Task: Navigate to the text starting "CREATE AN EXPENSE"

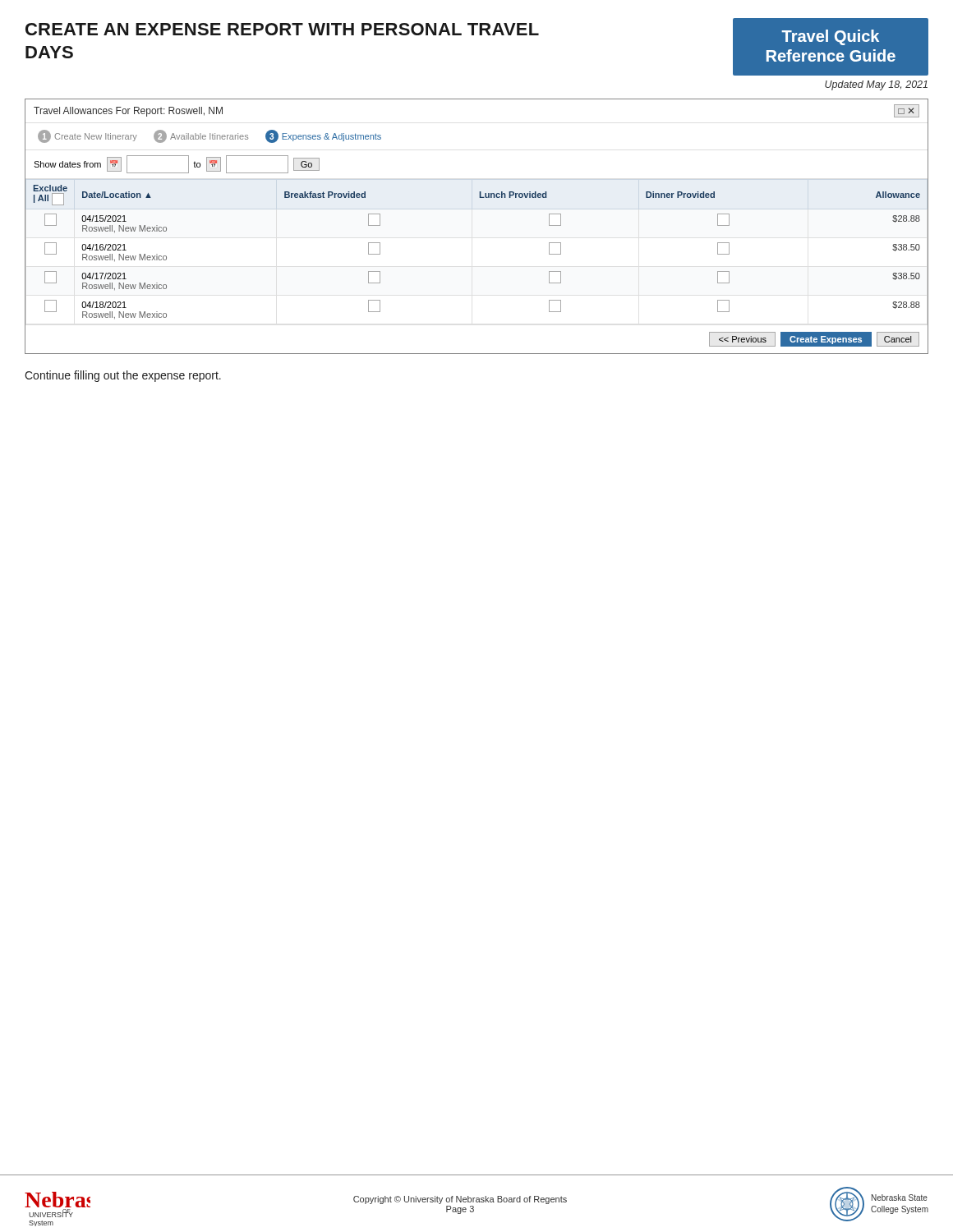Action: click(x=371, y=41)
